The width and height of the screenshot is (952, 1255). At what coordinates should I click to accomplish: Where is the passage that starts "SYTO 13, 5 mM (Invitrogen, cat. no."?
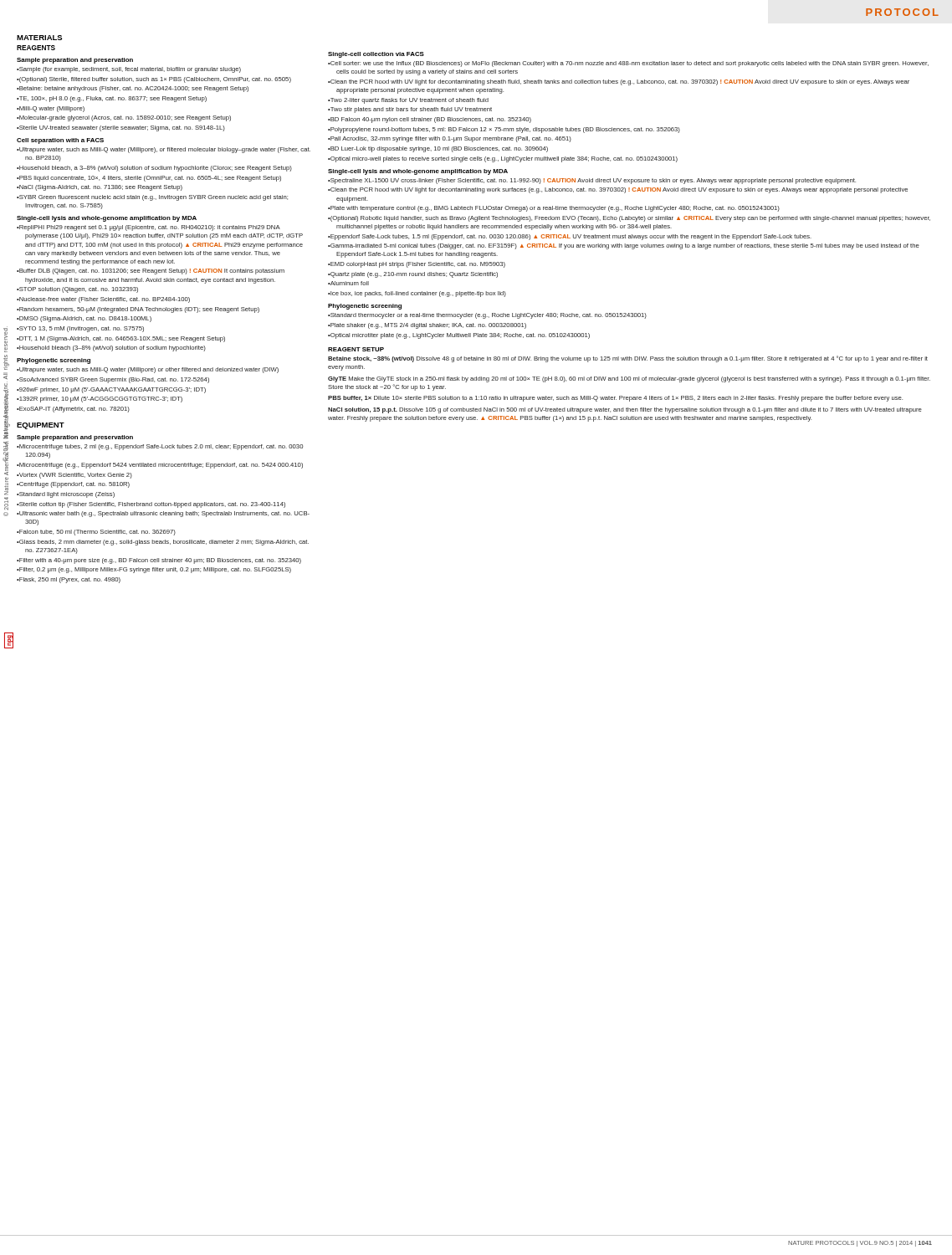pos(82,328)
